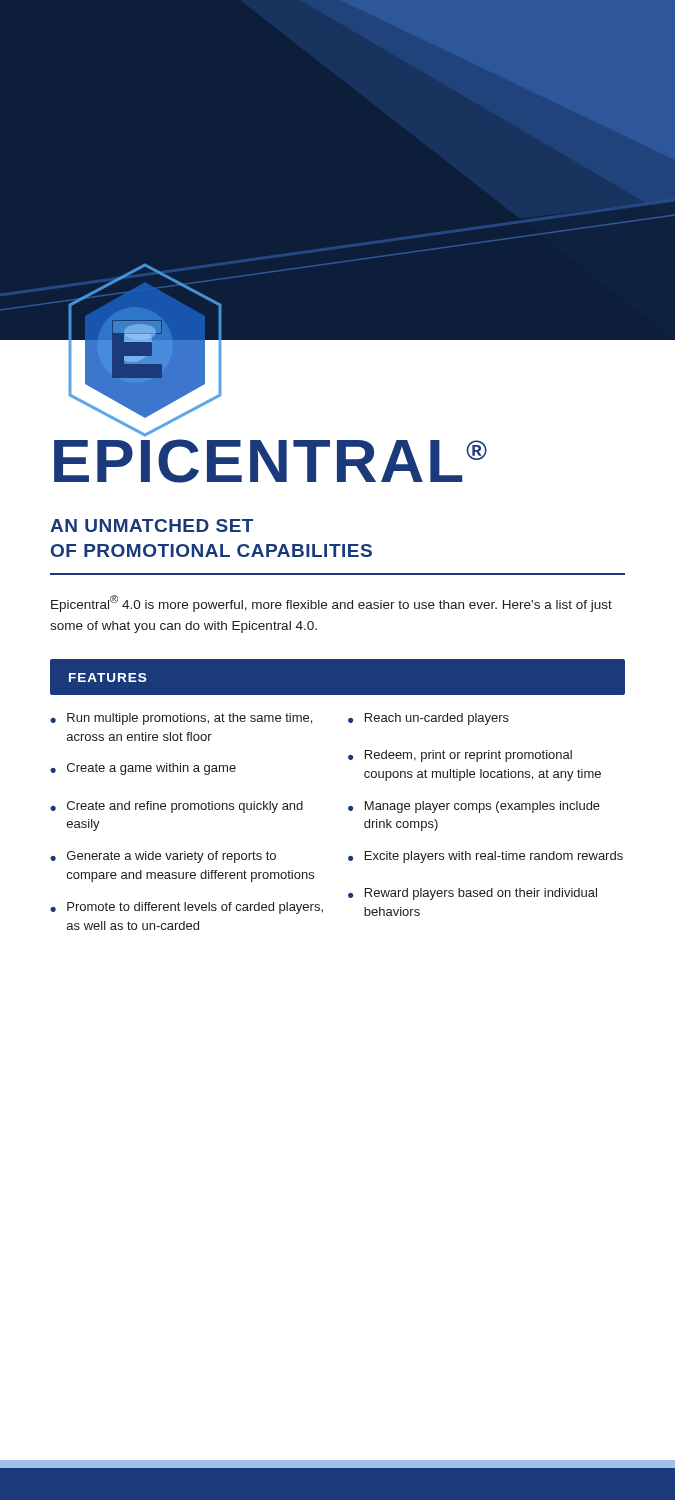Find the text block starting "• Generate a wide variety of"
The image size is (675, 1500).
(x=189, y=866)
